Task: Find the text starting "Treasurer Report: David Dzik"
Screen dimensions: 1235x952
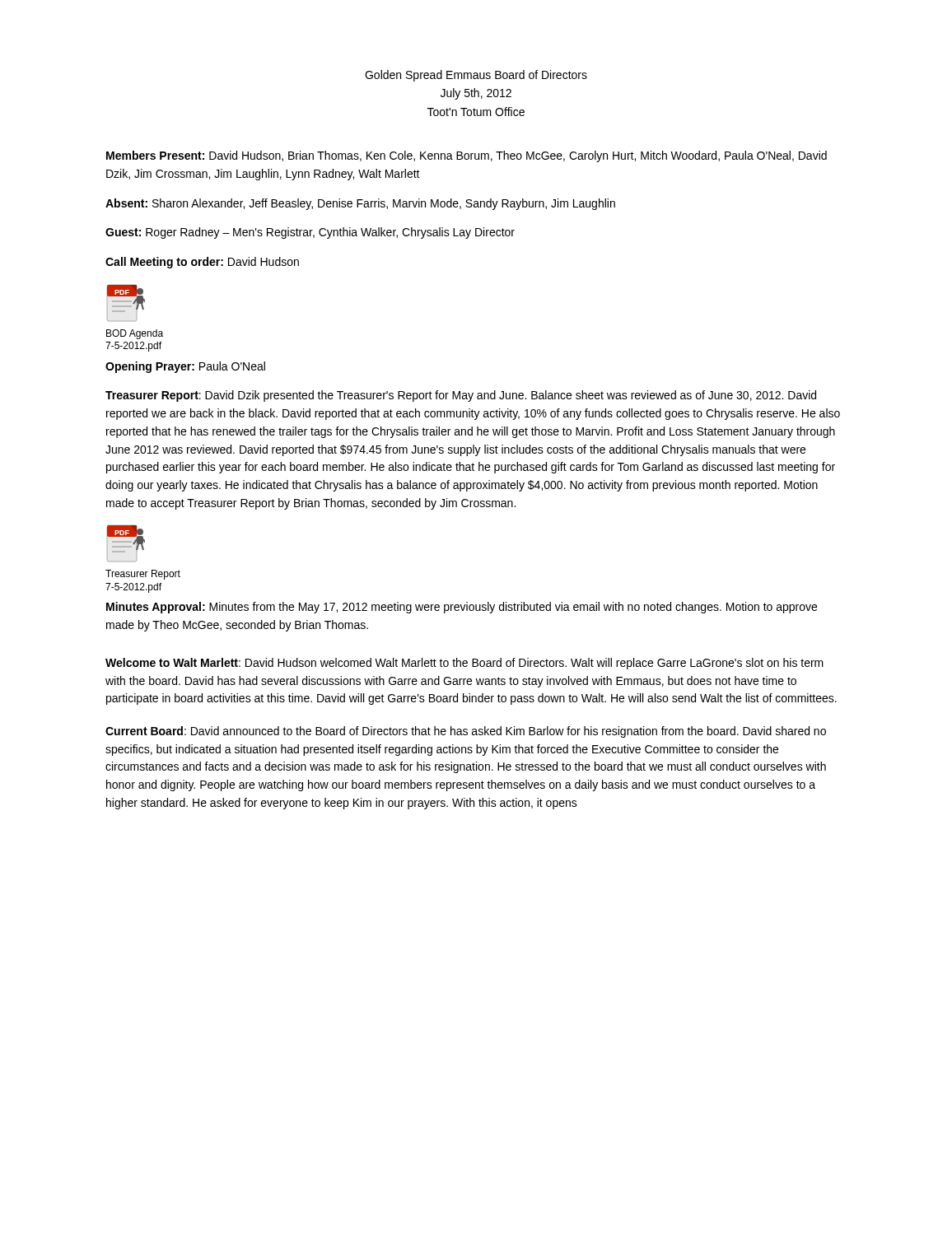Action: click(x=473, y=449)
